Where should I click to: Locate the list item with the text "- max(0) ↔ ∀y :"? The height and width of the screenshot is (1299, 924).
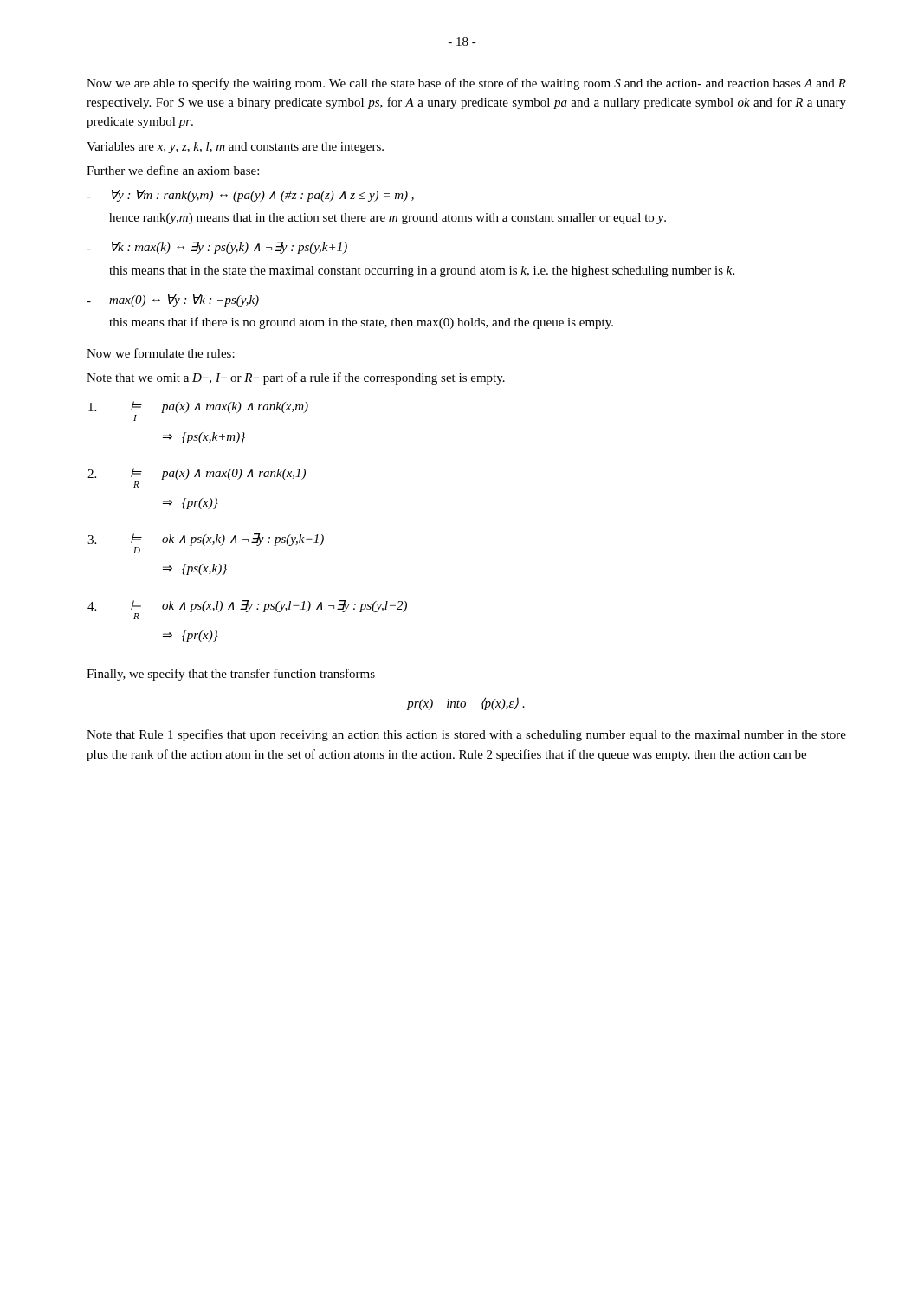pyautogui.click(x=466, y=311)
